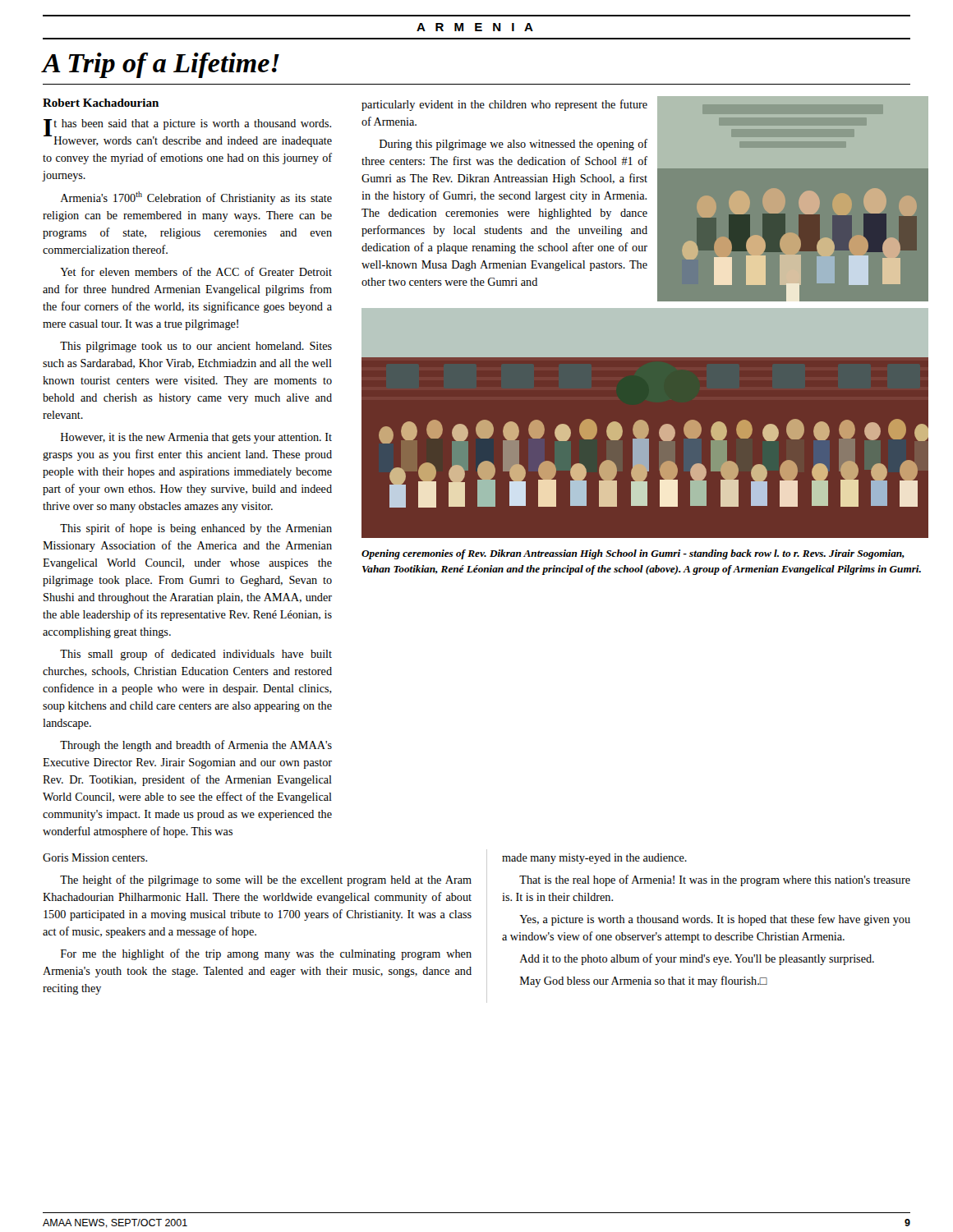Screen dimensions: 1232x953
Task: Point to the block beginning "Goris Mission centers. The height of"
Action: pyautogui.click(x=257, y=924)
